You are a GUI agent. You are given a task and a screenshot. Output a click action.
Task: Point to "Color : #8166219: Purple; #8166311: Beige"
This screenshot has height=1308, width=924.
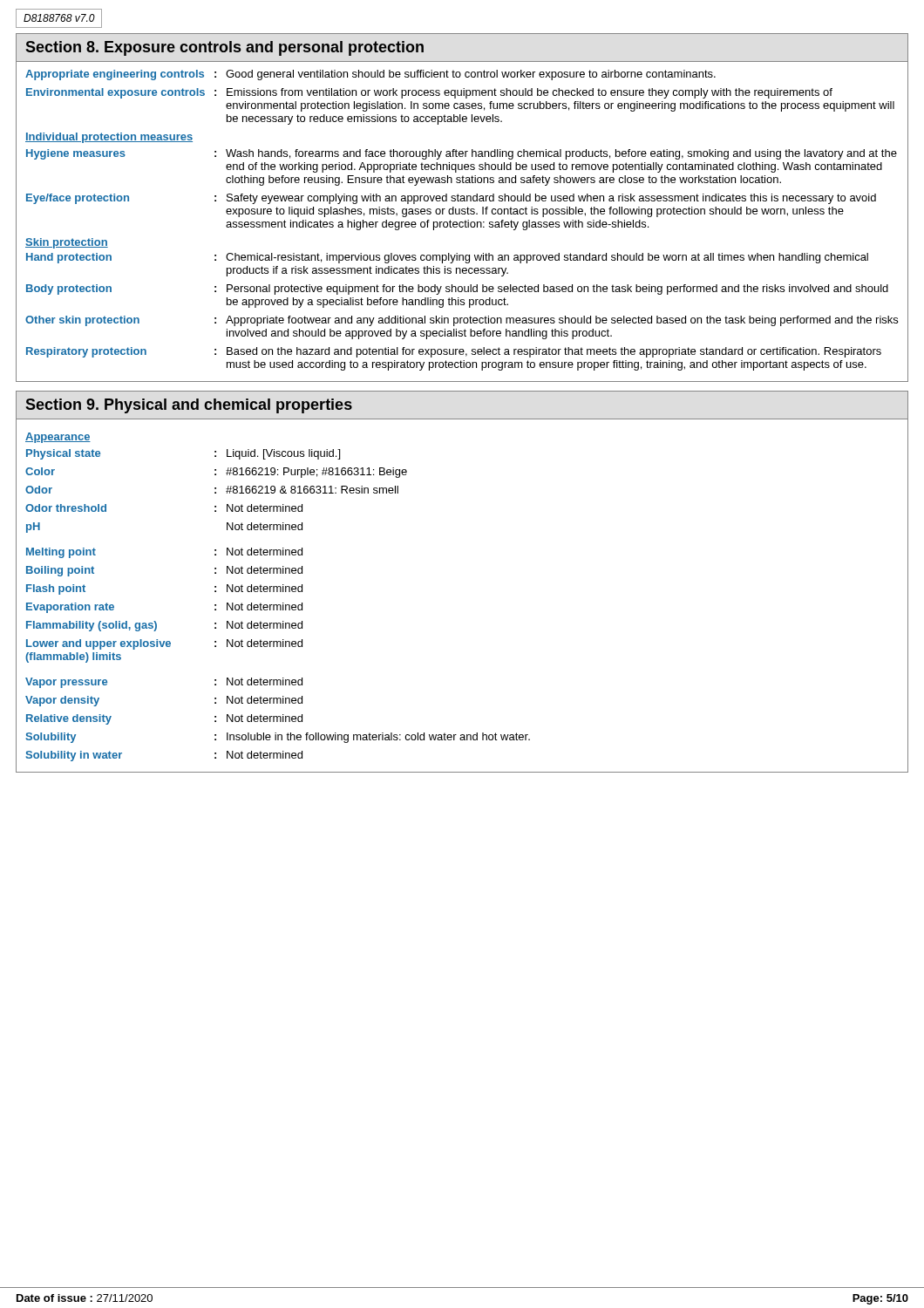[216, 473]
